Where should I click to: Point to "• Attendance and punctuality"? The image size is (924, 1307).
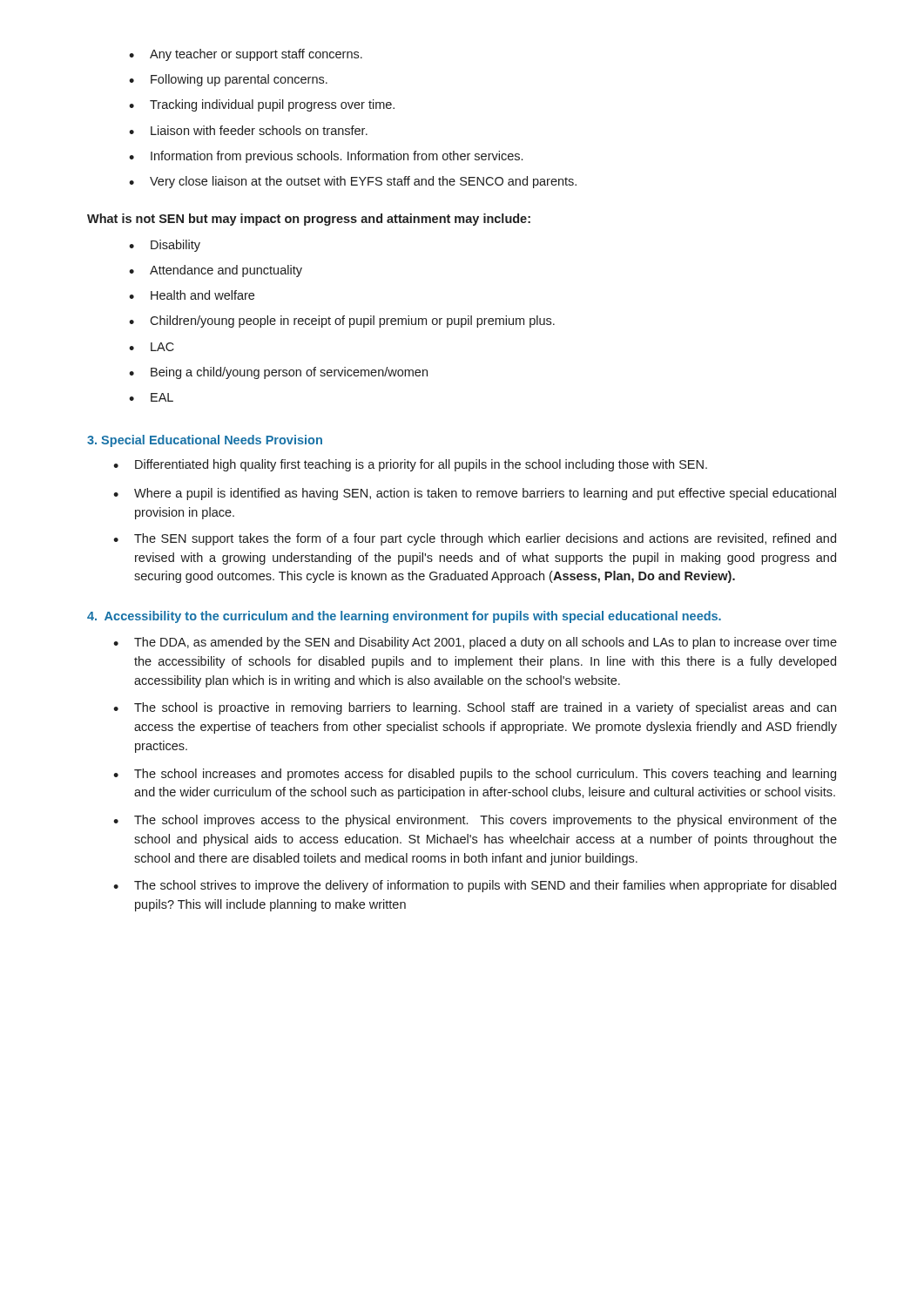pyautogui.click(x=216, y=271)
